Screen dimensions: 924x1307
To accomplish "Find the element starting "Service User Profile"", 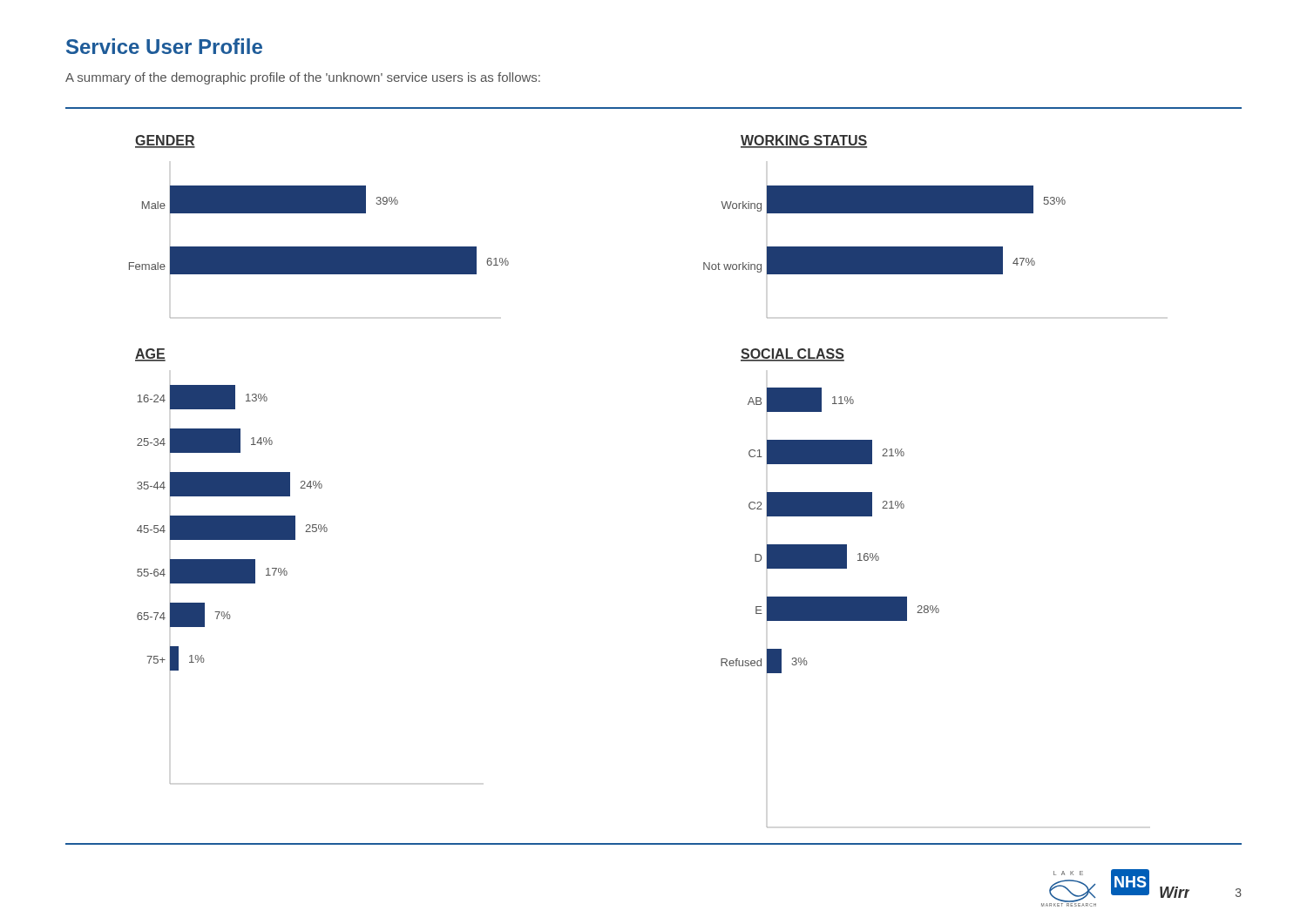I will (x=164, y=47).
